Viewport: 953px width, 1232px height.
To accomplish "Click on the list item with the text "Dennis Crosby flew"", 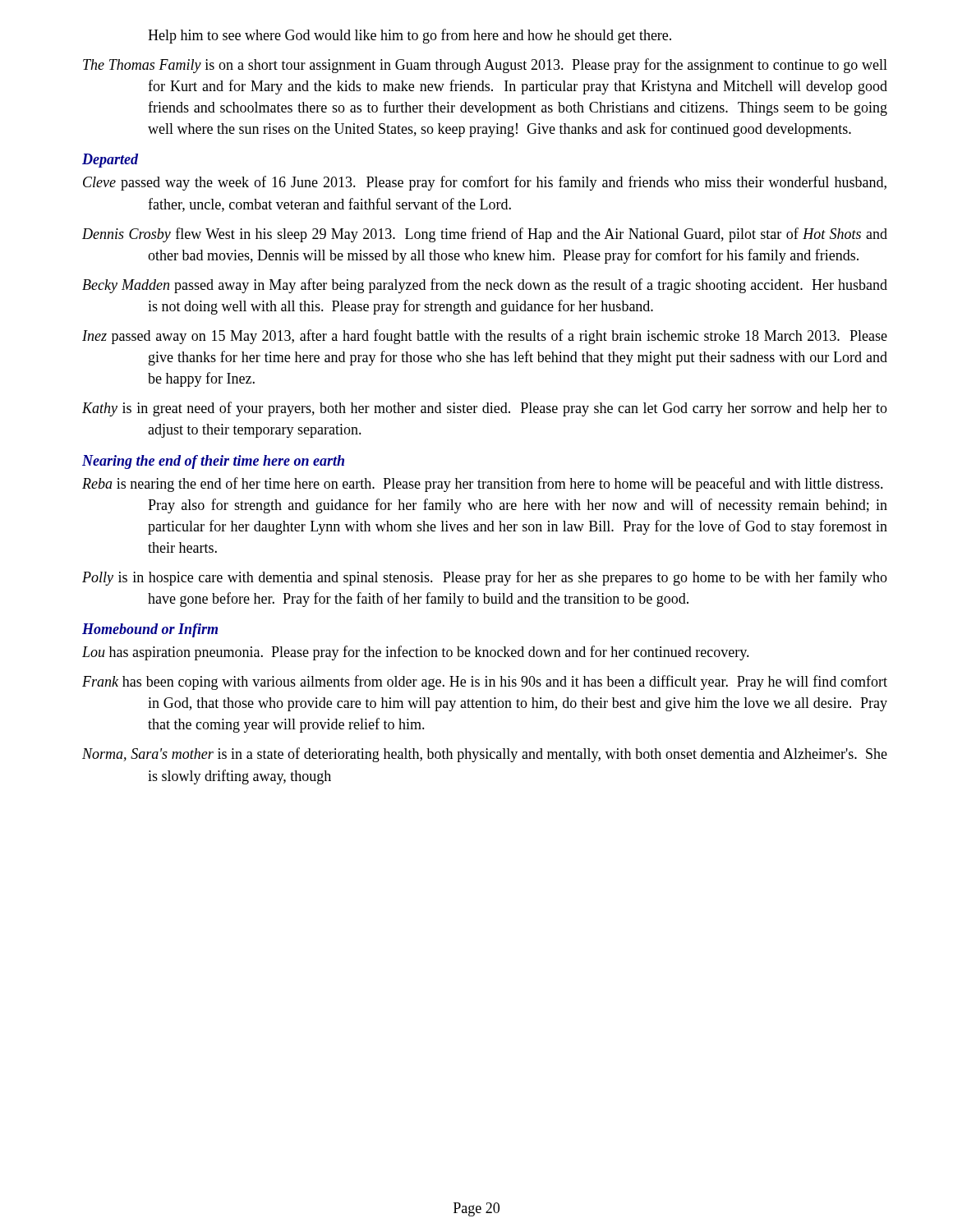I will point(485,245).
